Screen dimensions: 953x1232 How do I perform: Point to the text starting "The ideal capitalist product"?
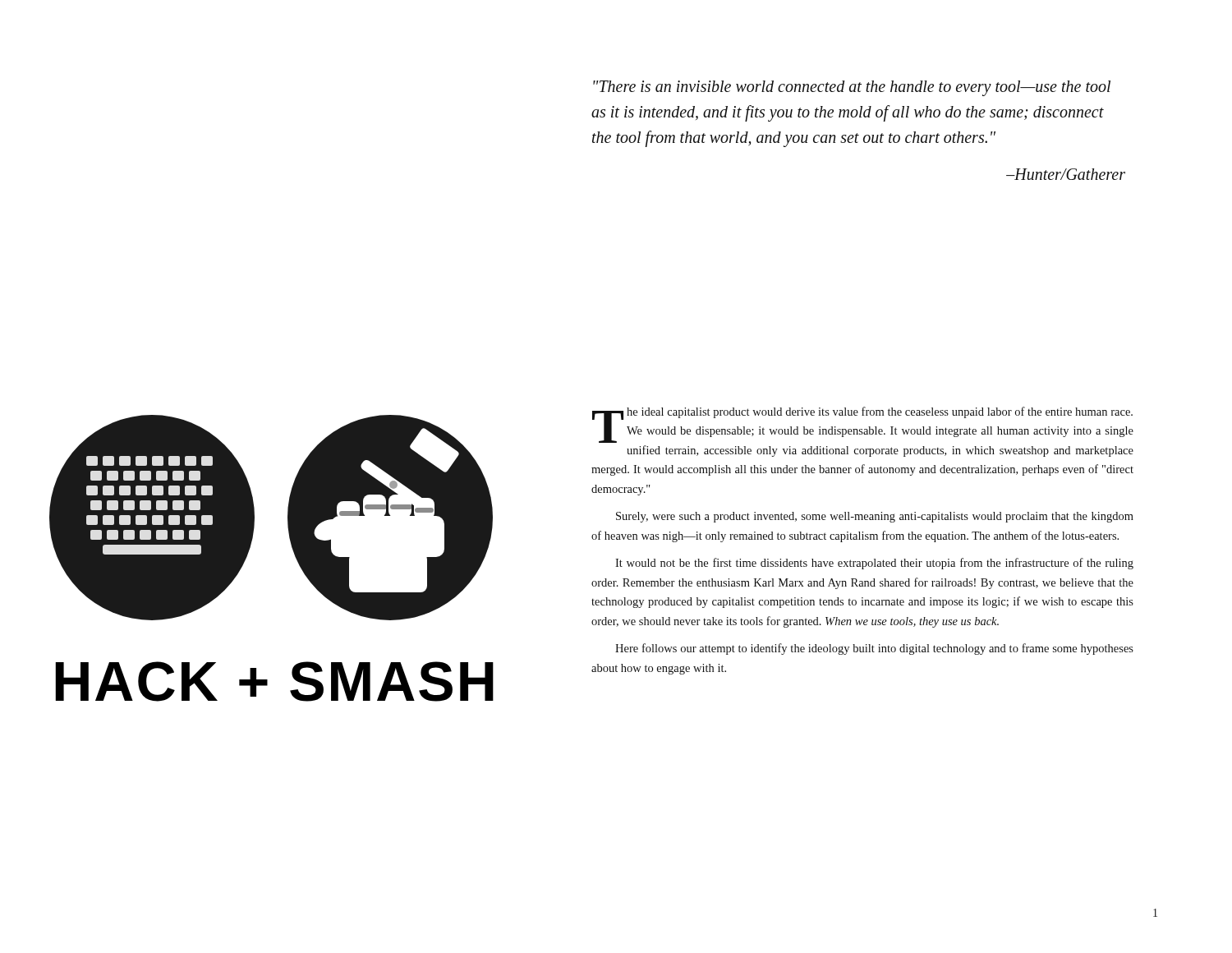862,540
